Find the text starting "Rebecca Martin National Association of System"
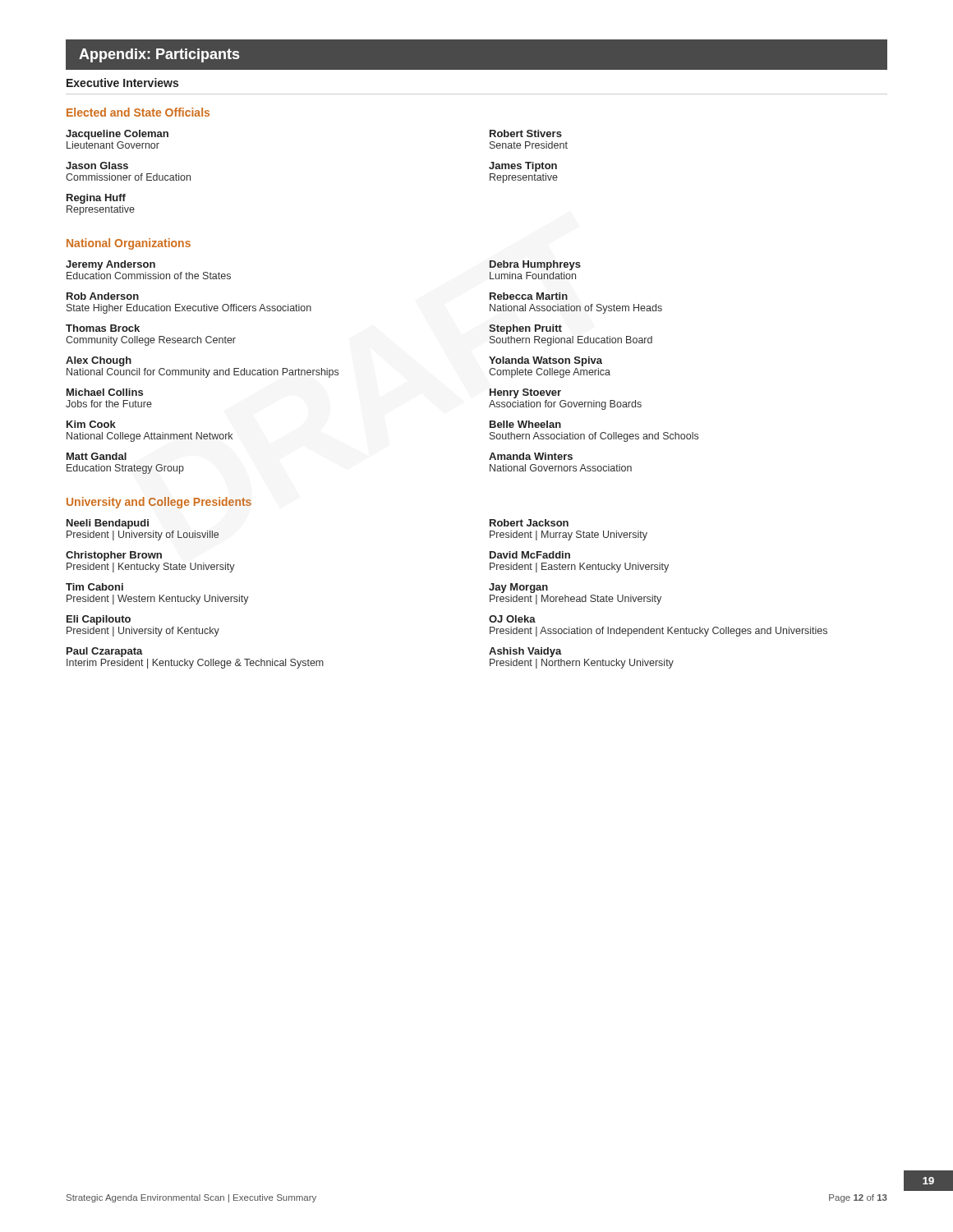 click(529, 296)
